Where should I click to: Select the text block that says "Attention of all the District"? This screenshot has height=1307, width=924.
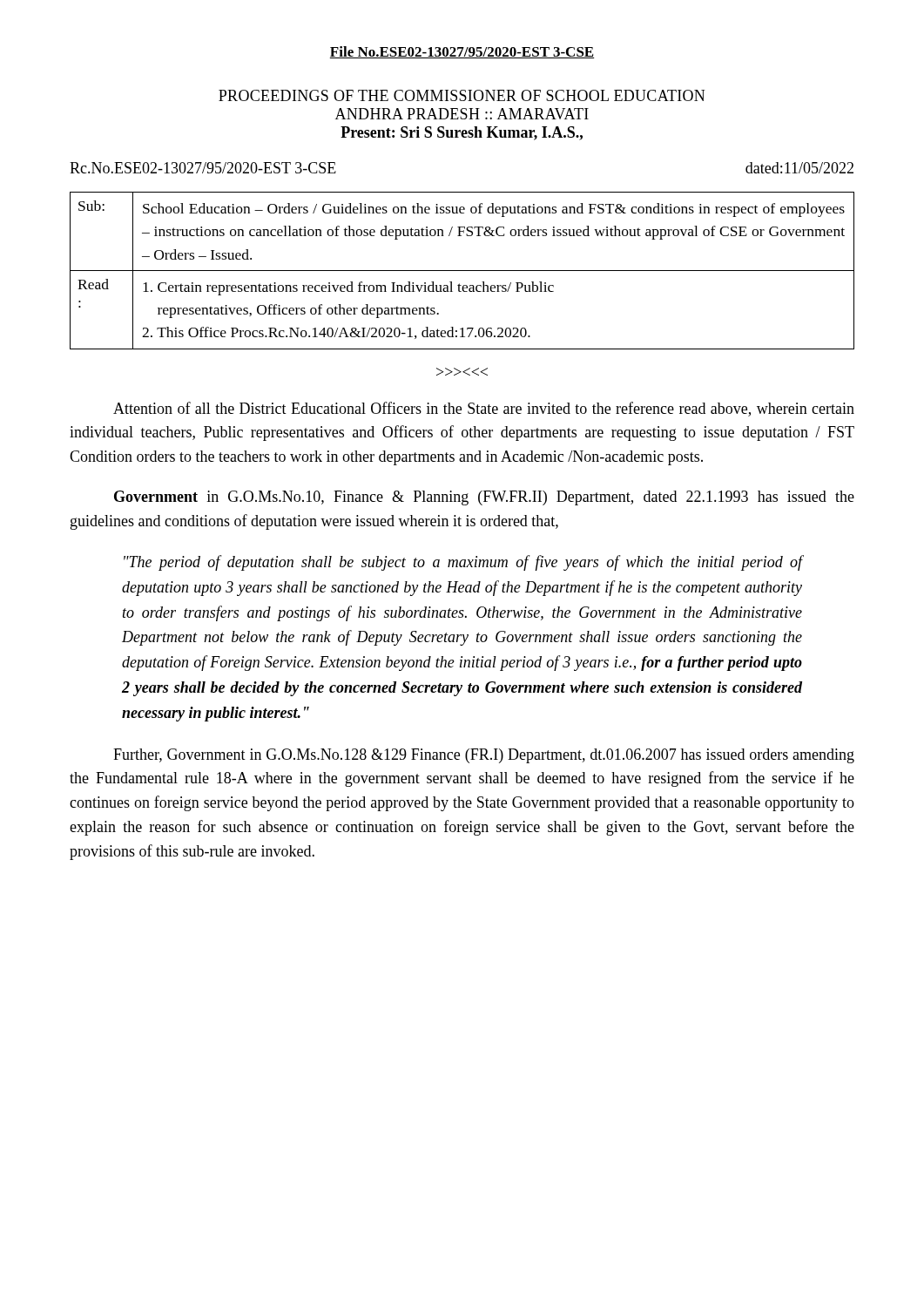[x=462, y=433]
